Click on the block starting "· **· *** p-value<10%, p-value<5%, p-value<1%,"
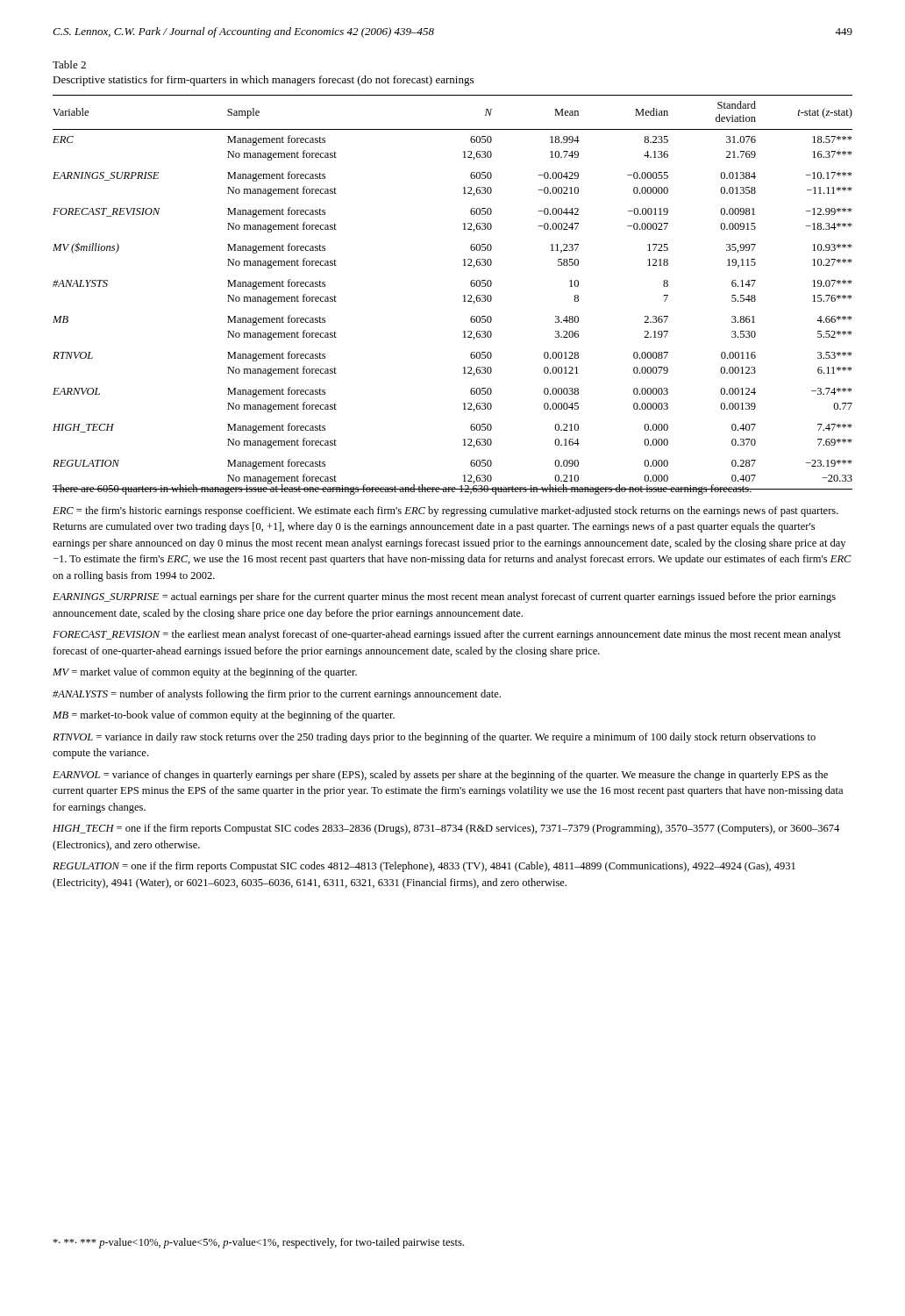905x1316 pixels. pos(259,1242)
